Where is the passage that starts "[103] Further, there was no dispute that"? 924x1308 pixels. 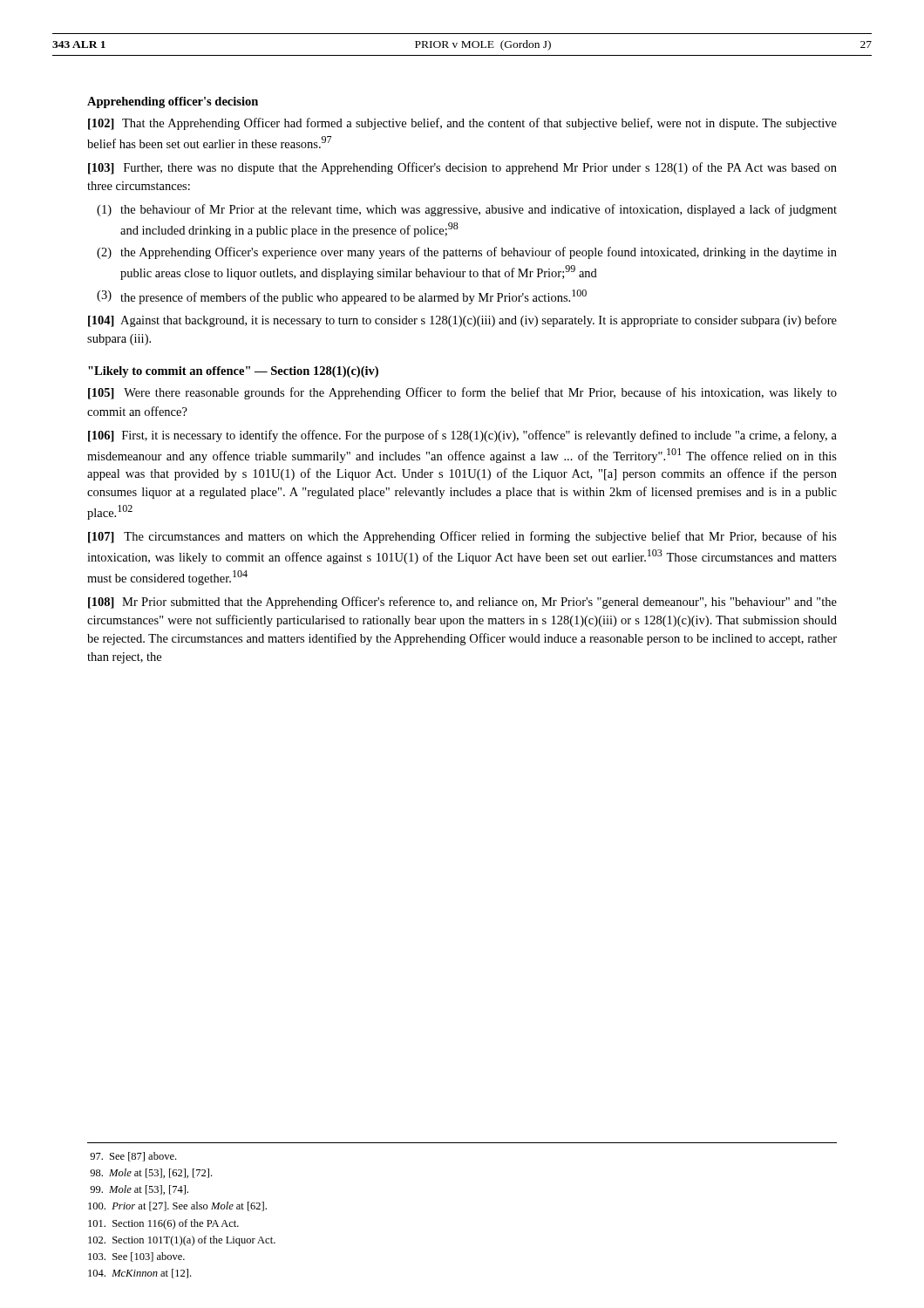[x=462, y=177]
